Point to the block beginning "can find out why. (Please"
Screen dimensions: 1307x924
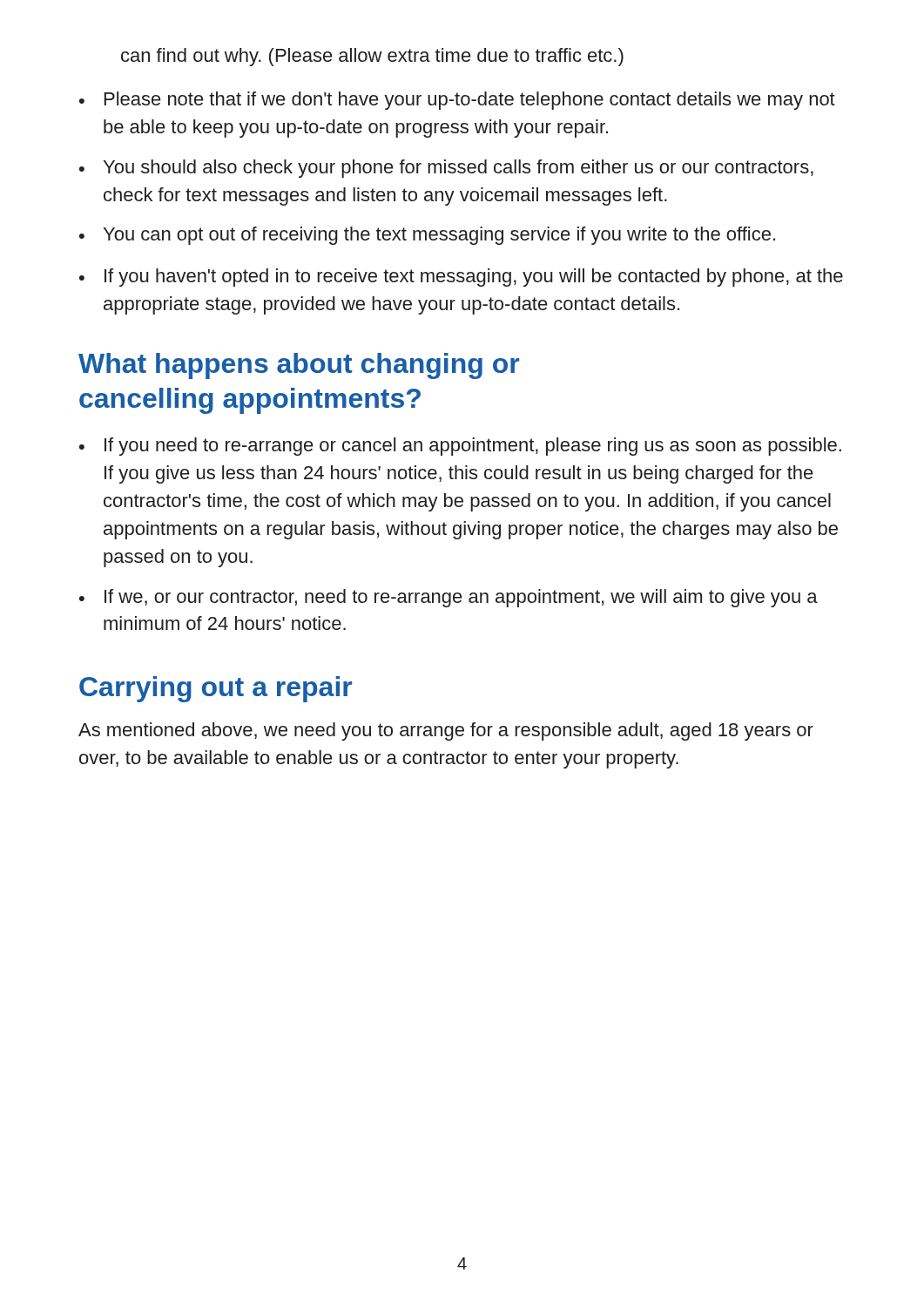point(372,55)
